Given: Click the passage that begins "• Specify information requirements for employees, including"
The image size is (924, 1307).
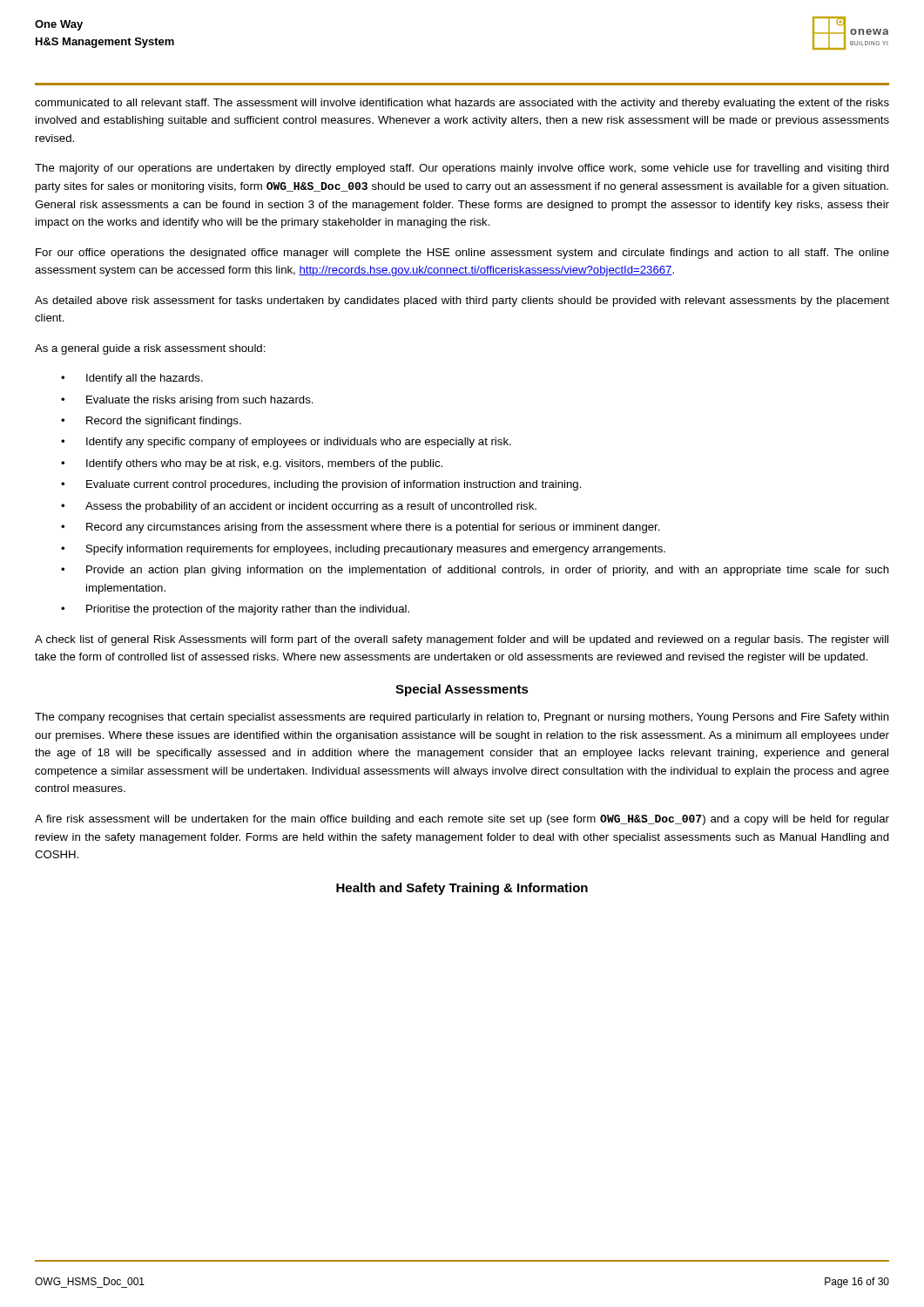Looking at the screenshot, I should [x=475, y=549].
